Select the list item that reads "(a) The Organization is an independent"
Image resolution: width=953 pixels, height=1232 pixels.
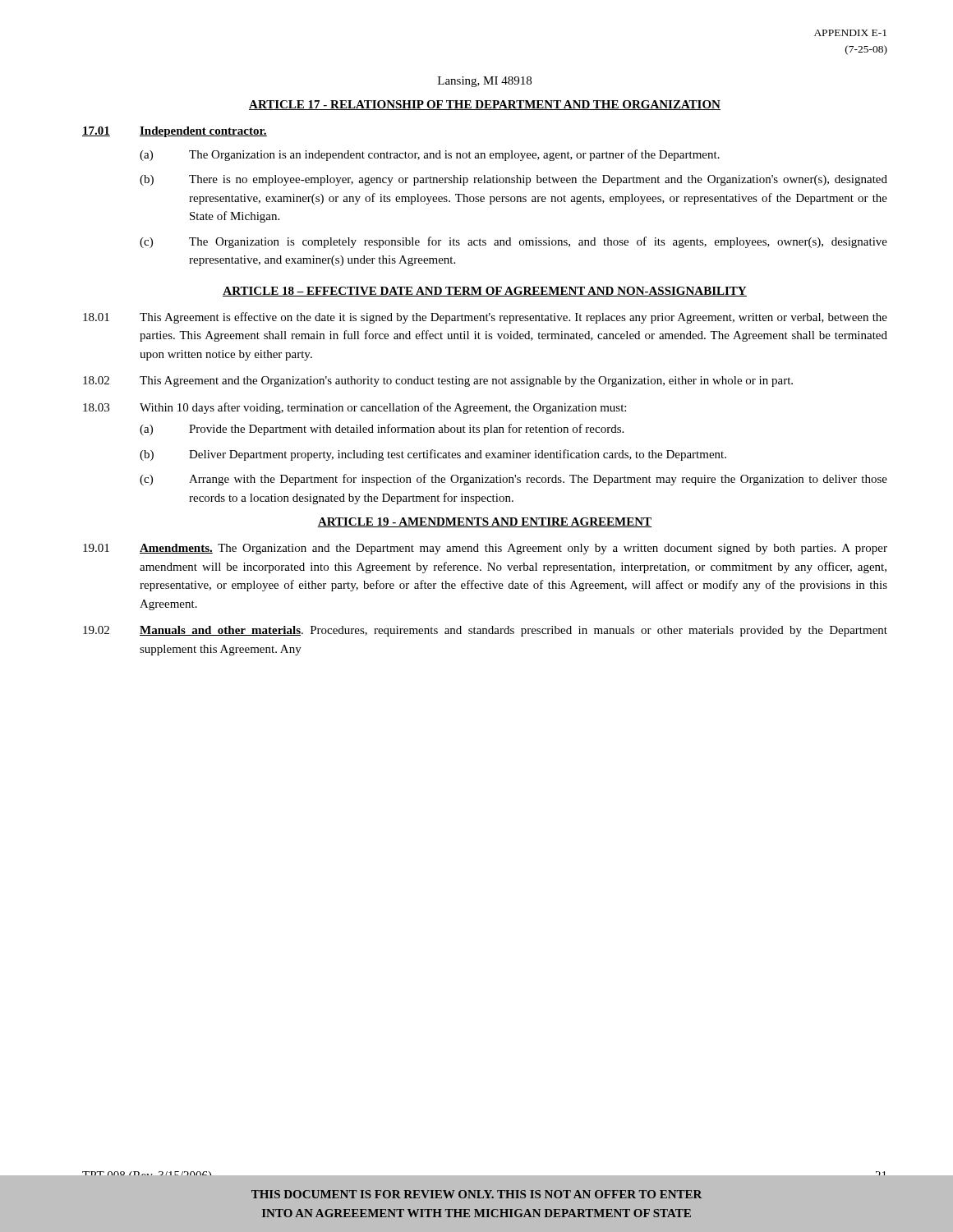point(513,154)
